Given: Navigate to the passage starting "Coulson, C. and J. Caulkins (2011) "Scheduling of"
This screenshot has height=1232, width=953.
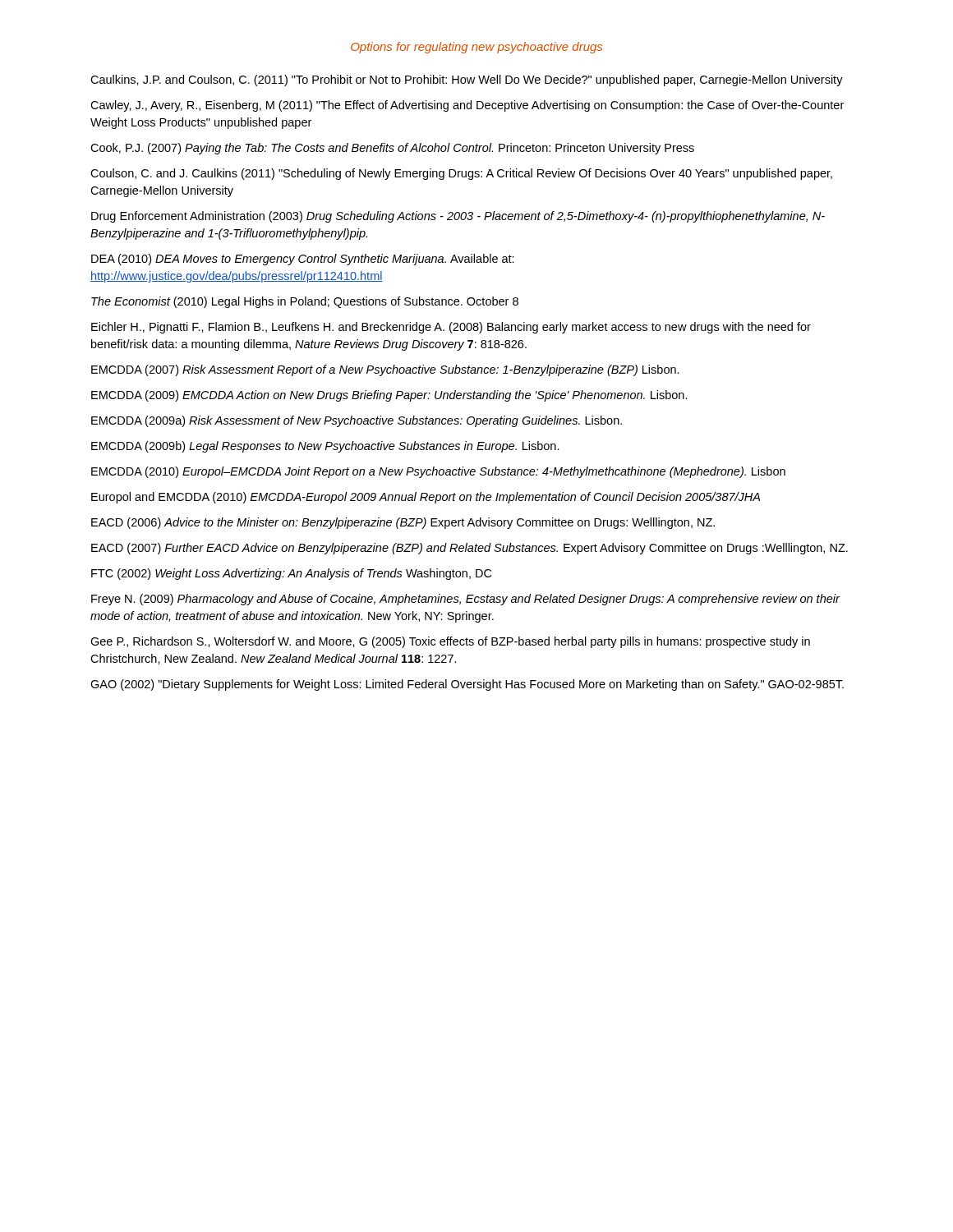Looking at the screenshot, I should 462,182.
